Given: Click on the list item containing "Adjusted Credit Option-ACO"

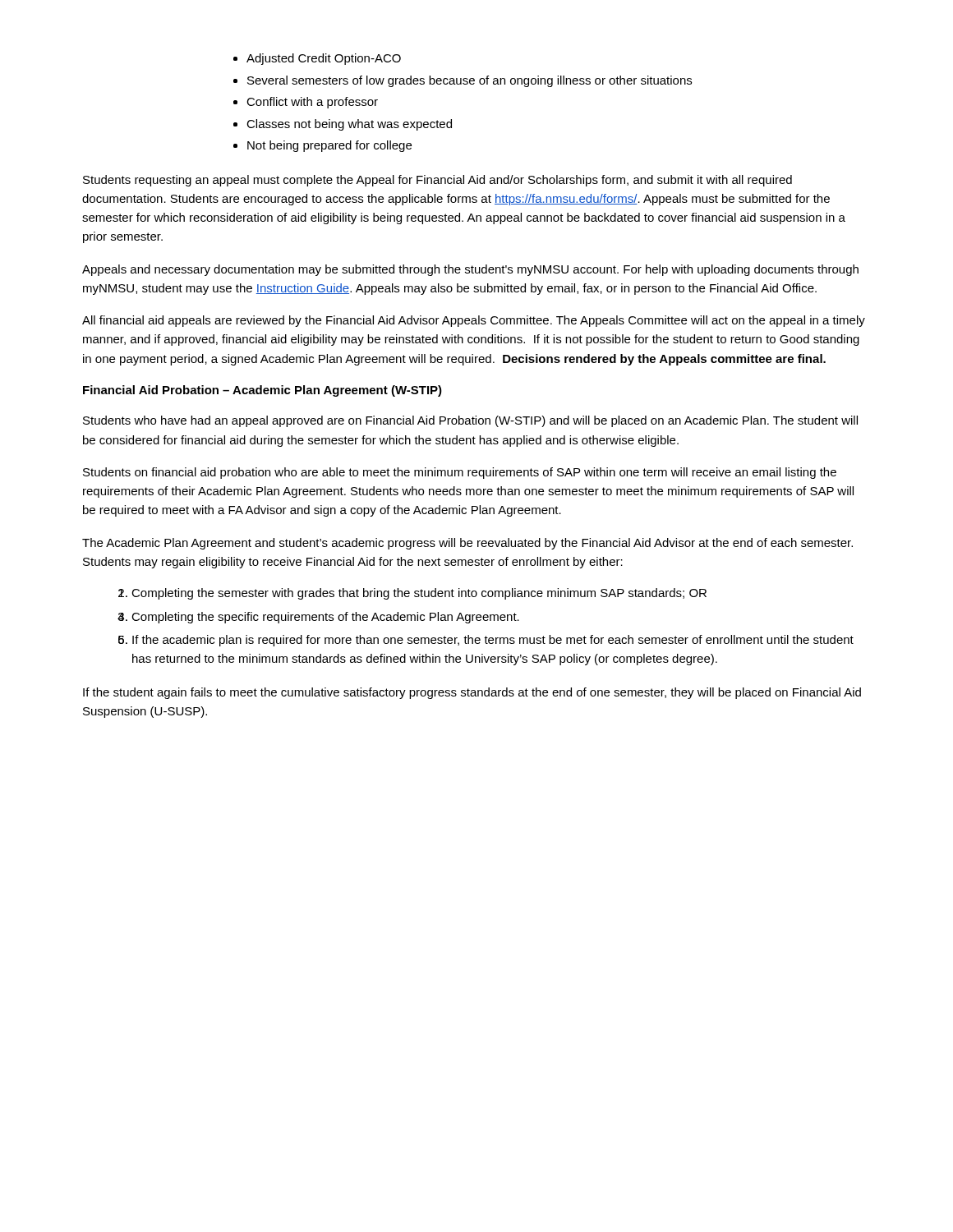Looking at the screenshot, I should (324, 59).
